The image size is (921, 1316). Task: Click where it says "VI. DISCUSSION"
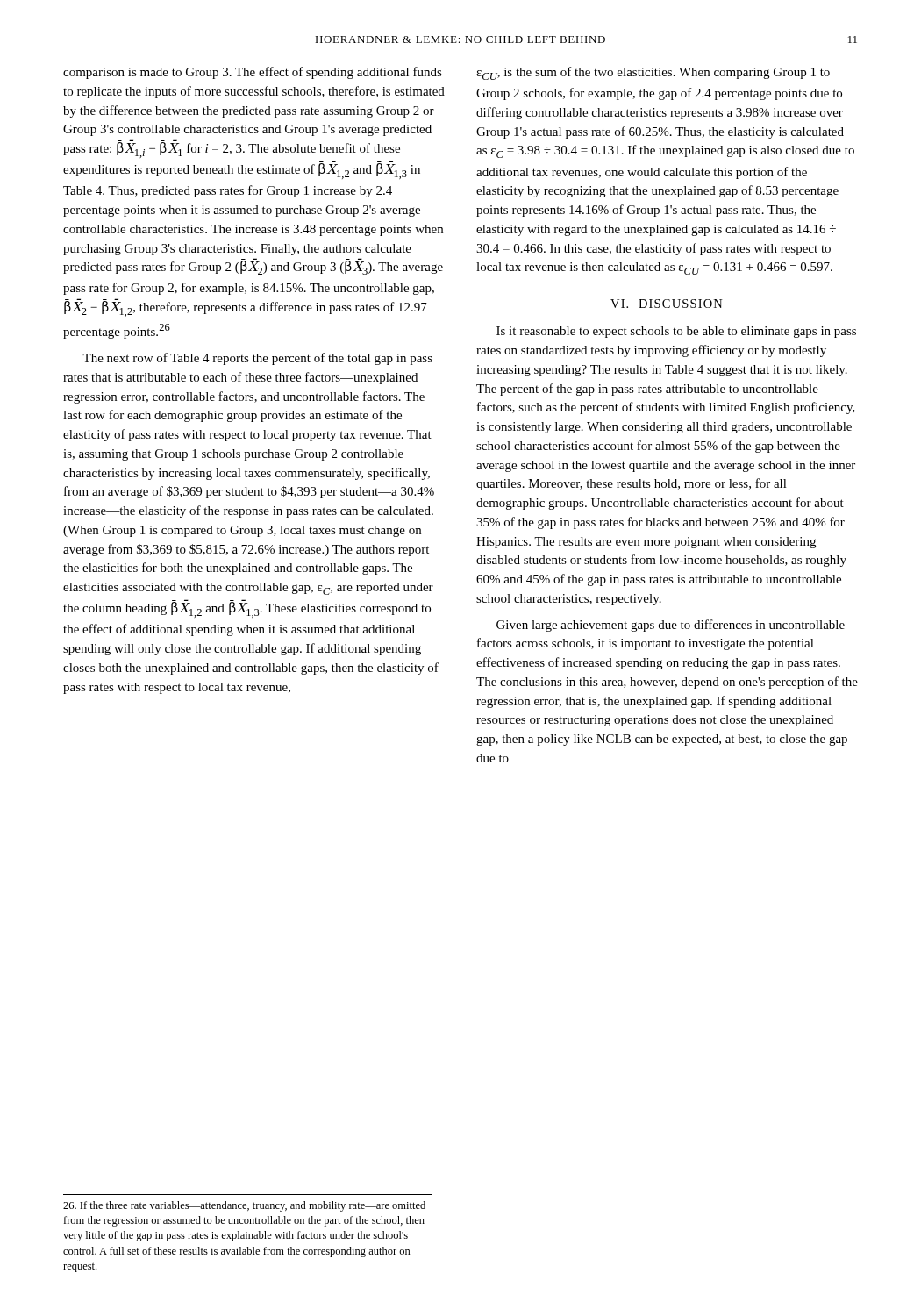[667, 304]
